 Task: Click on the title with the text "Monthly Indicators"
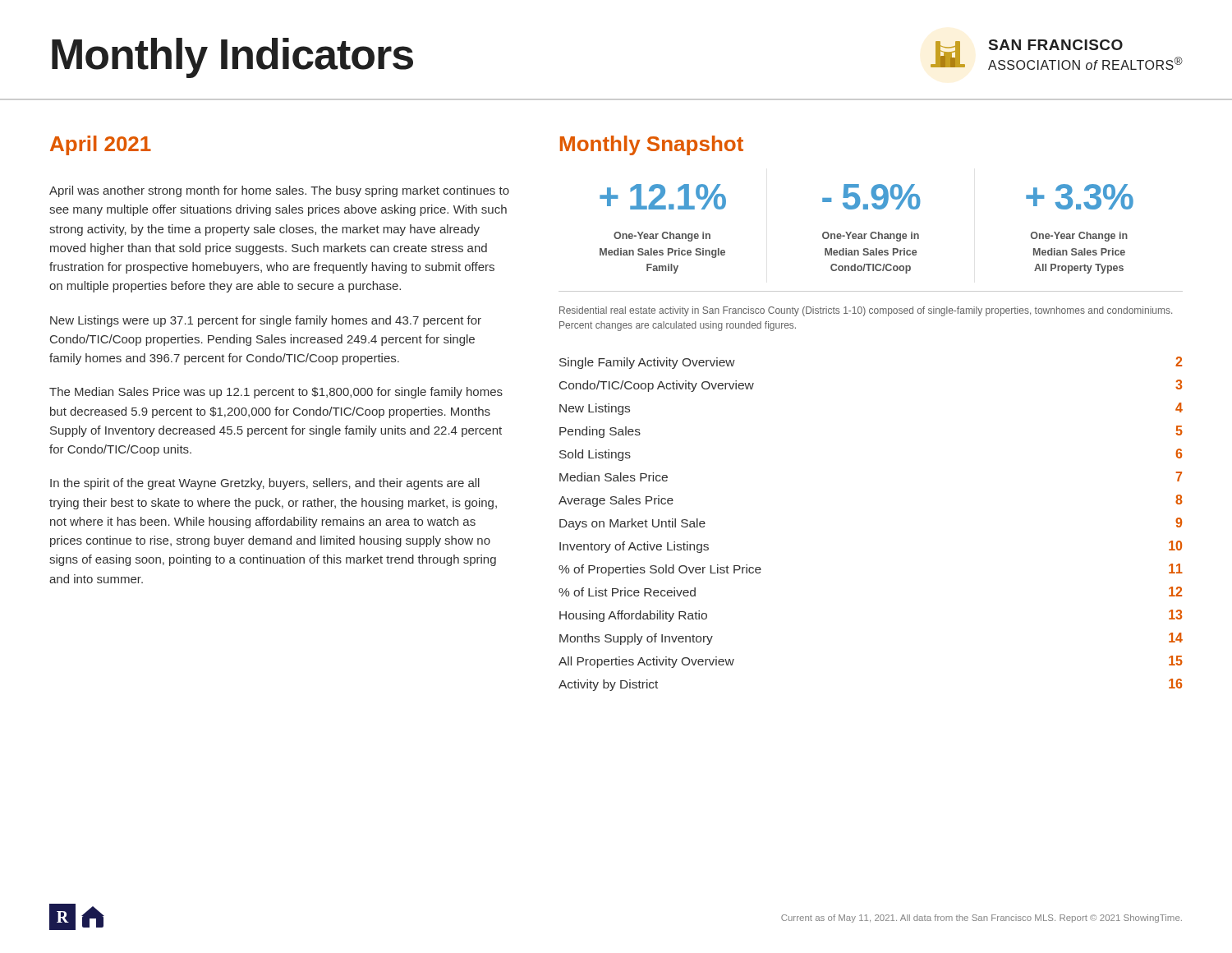[232, 55]
